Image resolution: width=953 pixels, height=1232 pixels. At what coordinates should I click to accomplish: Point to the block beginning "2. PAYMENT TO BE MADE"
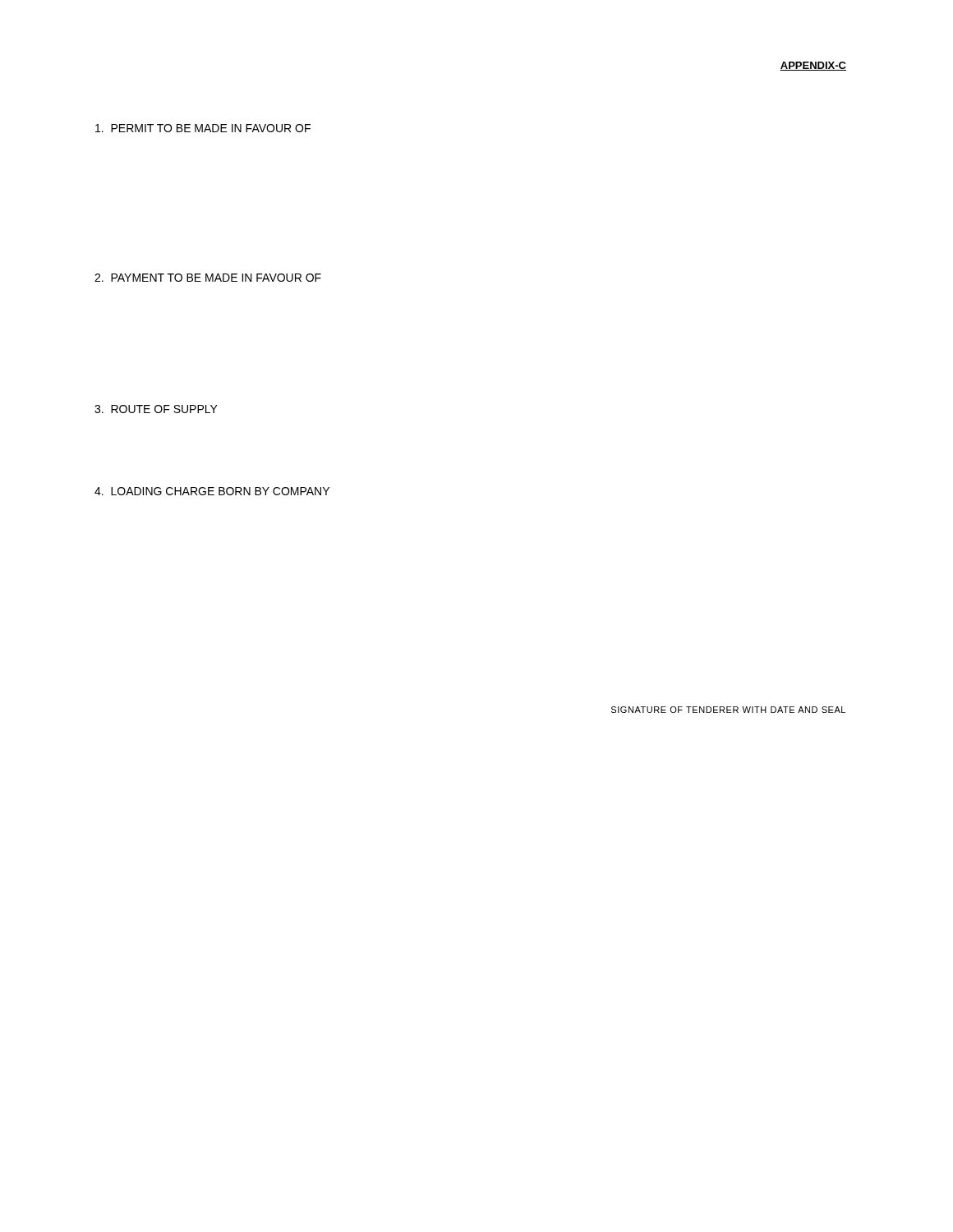point(208,278)
